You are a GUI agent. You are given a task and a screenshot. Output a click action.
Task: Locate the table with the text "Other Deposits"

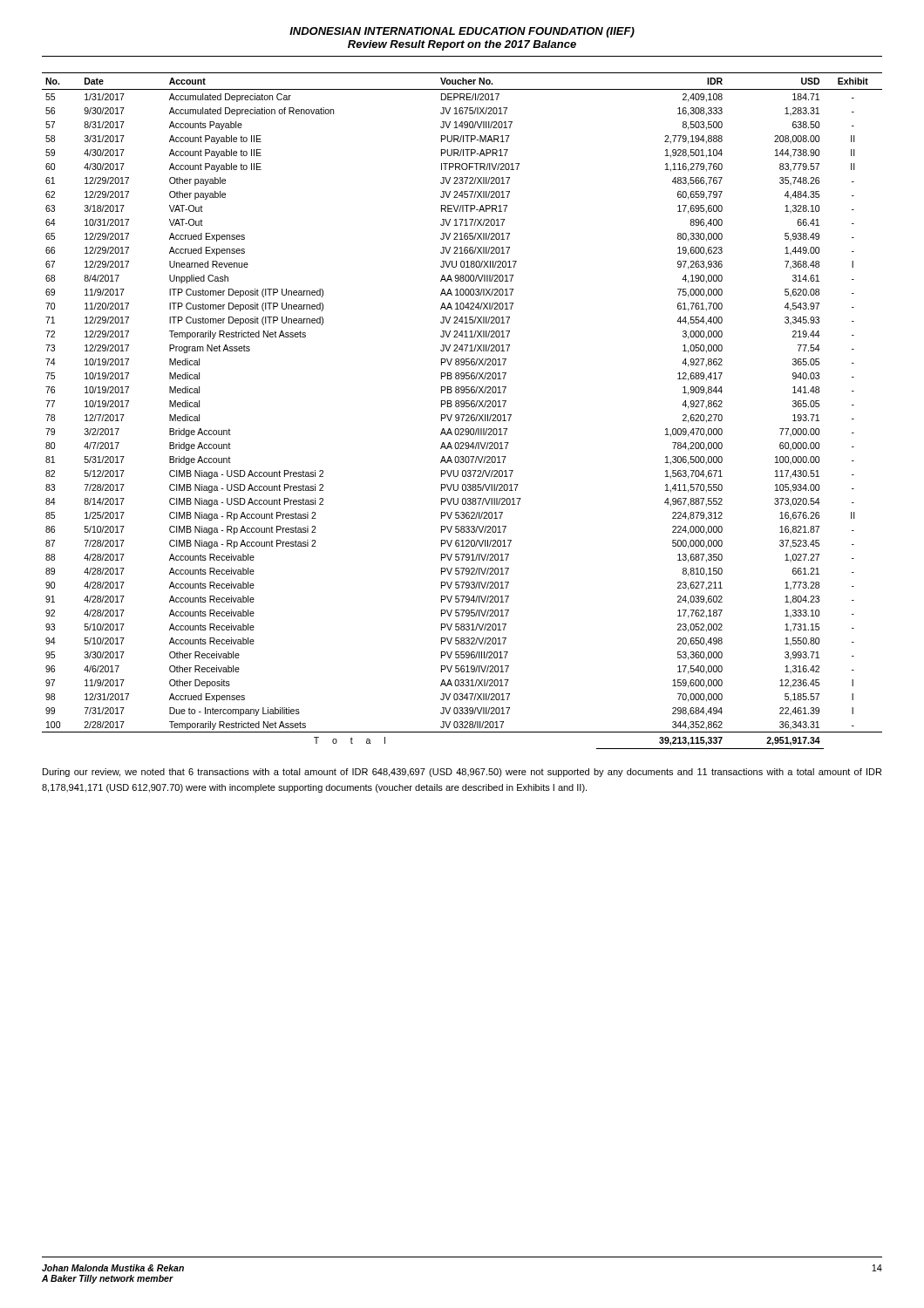click(x=462, y=411)
